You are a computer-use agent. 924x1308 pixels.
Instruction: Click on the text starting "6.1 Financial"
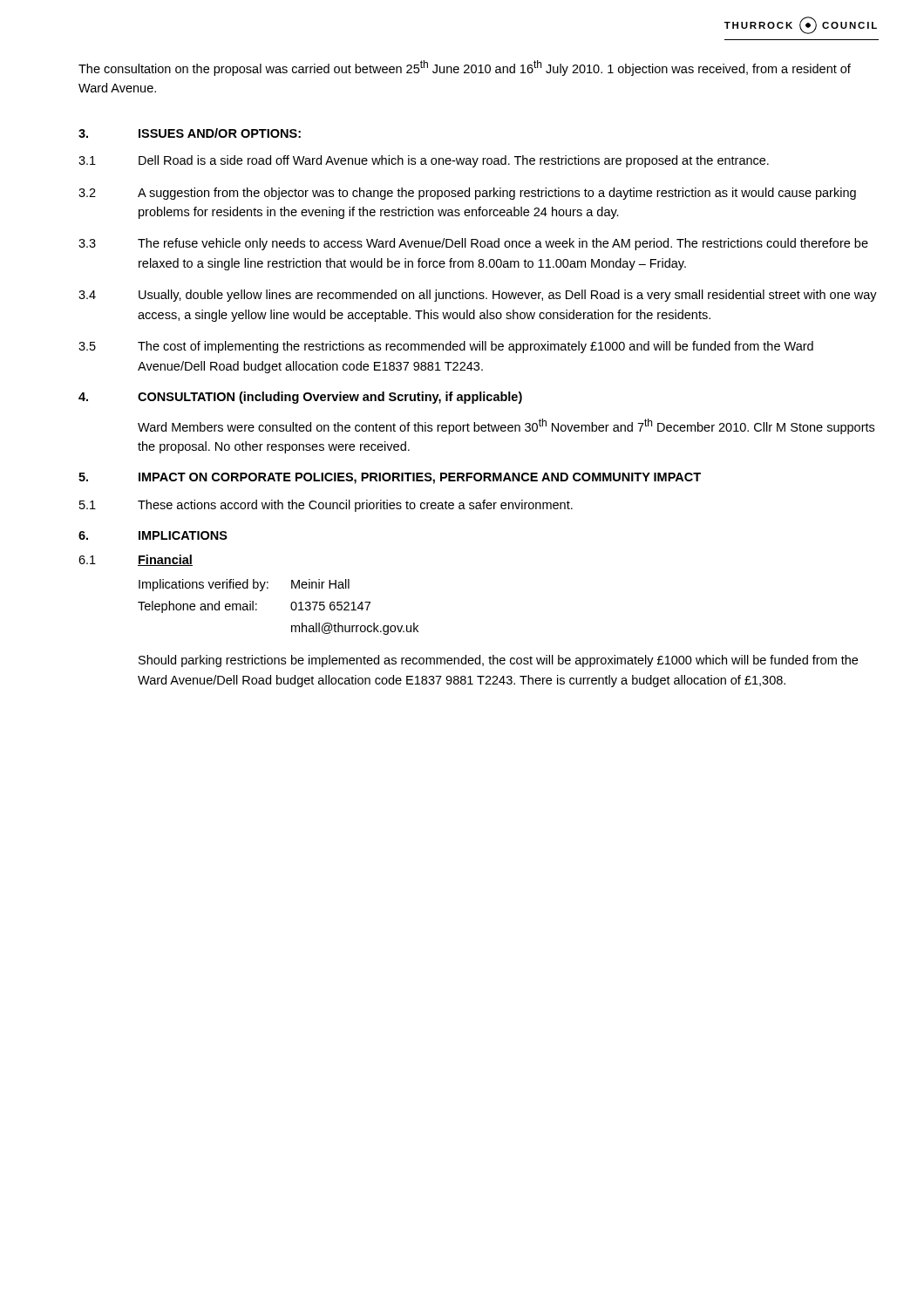(x=136, y=560)
